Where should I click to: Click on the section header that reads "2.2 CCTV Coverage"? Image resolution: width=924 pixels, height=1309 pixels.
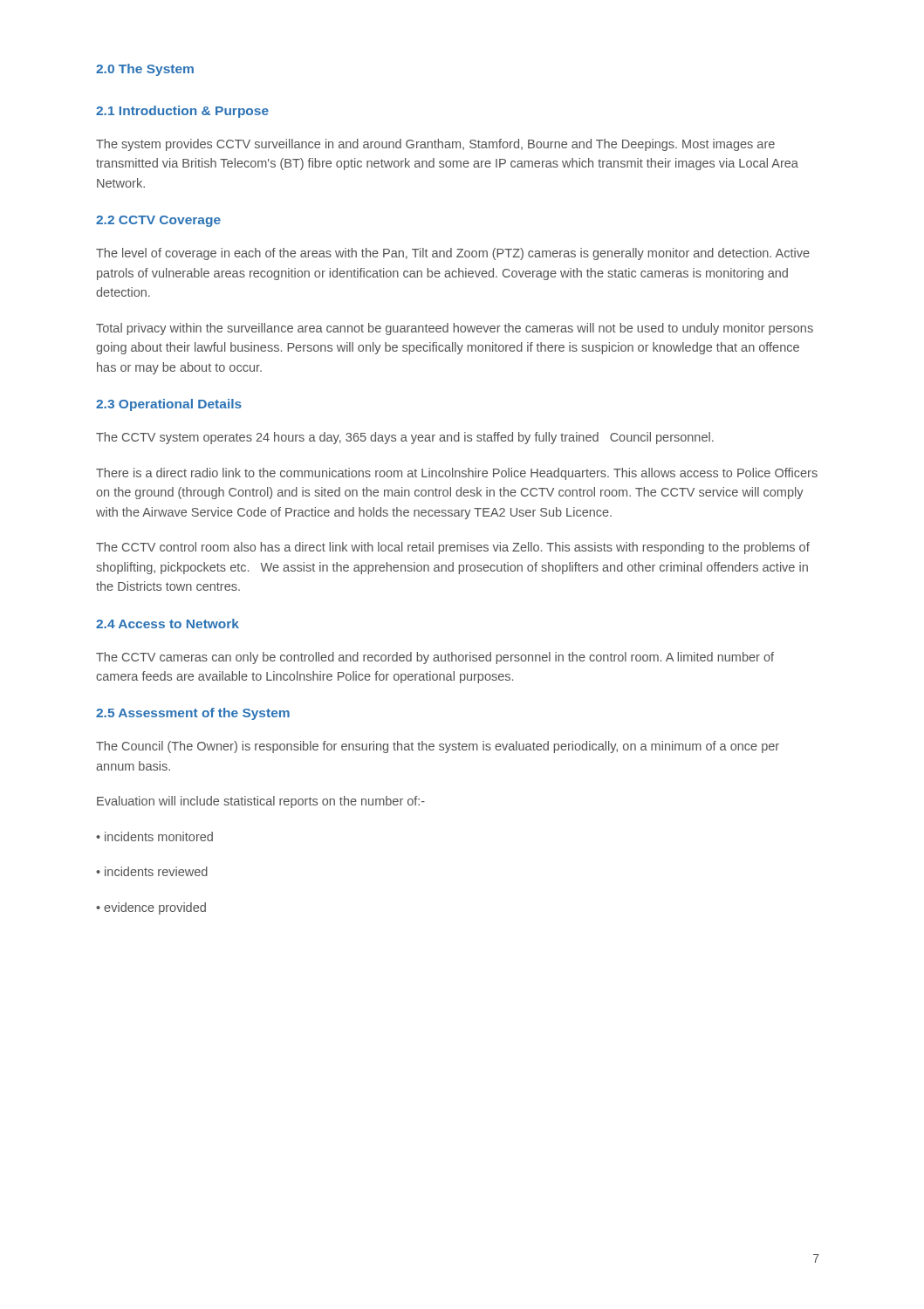tap(158, 220)
